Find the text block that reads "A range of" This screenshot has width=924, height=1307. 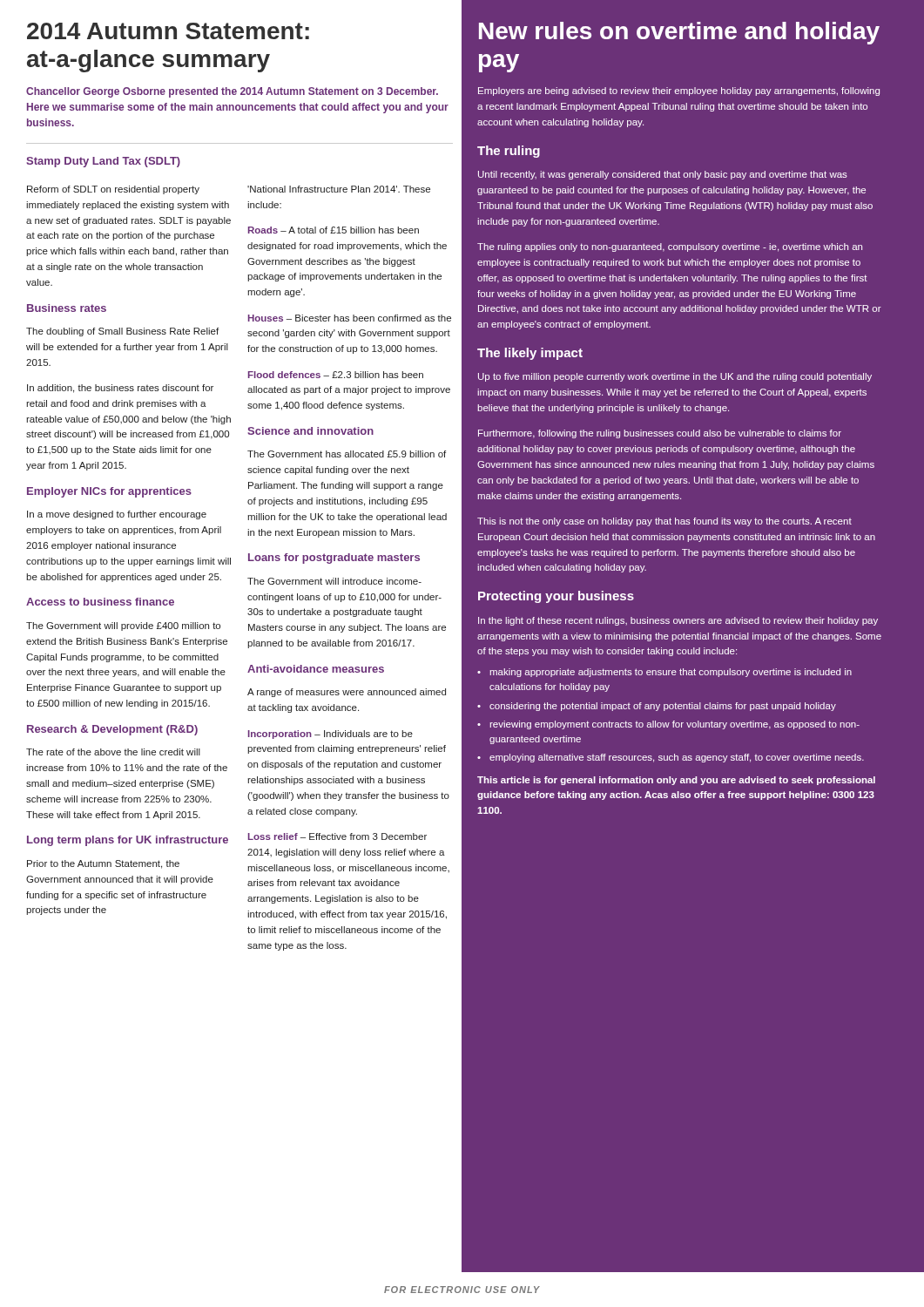[350, 701]
